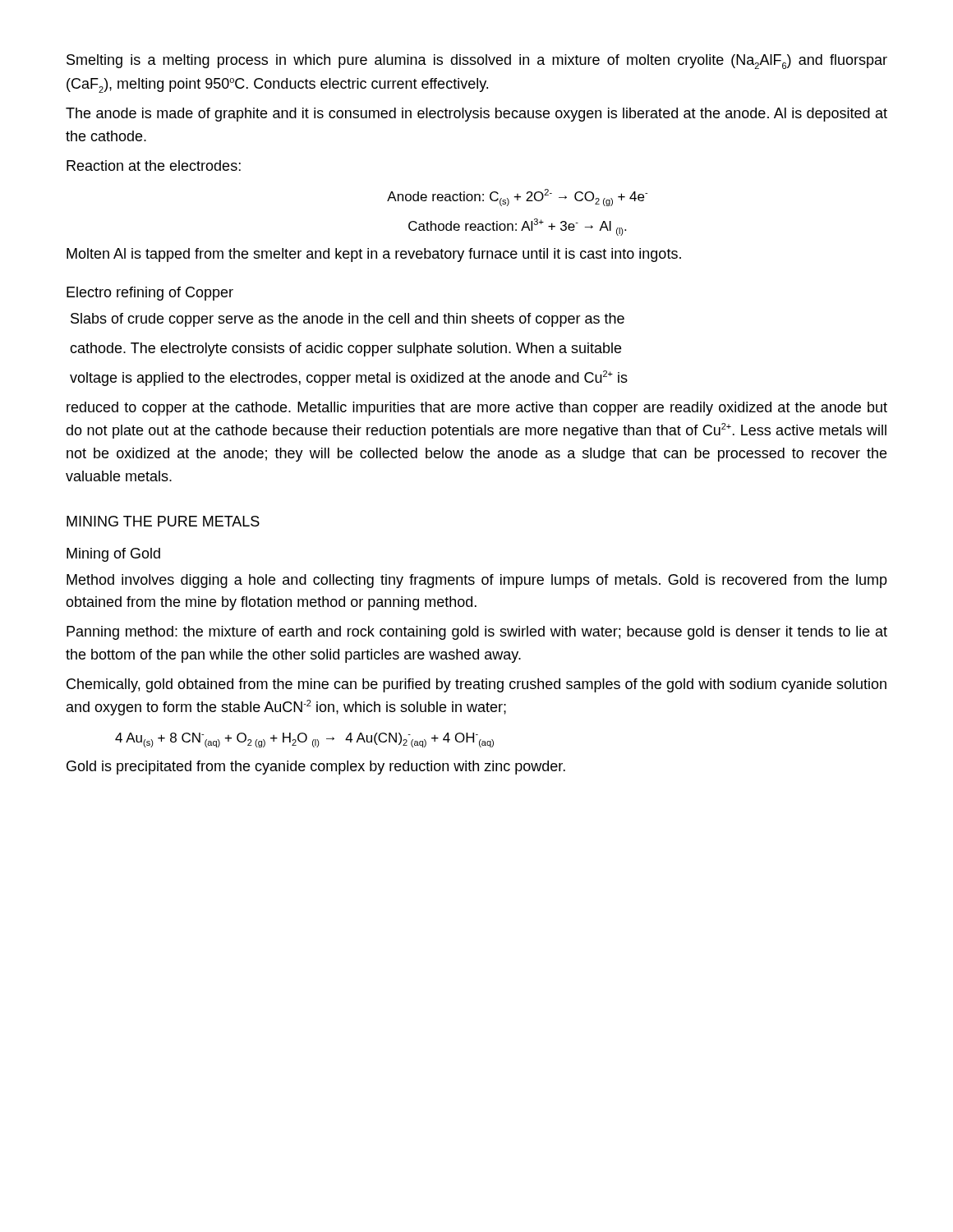Point to the block starting "Mining of Gold"
The width and height of the screenshot is (953, 1232).
113,553
